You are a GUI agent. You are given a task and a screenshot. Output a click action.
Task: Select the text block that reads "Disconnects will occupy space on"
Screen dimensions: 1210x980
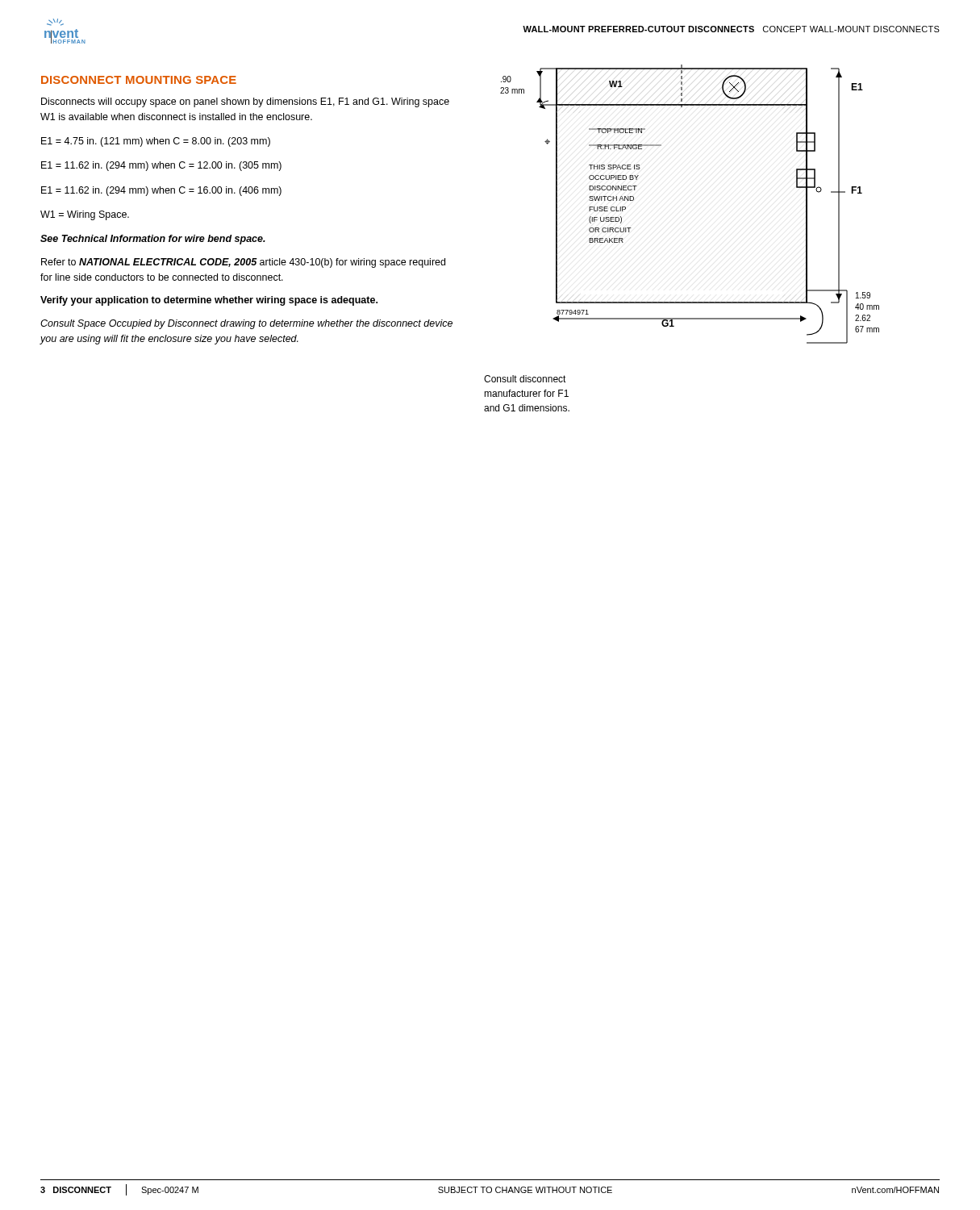pyautogui.click(x=245, y=109)
